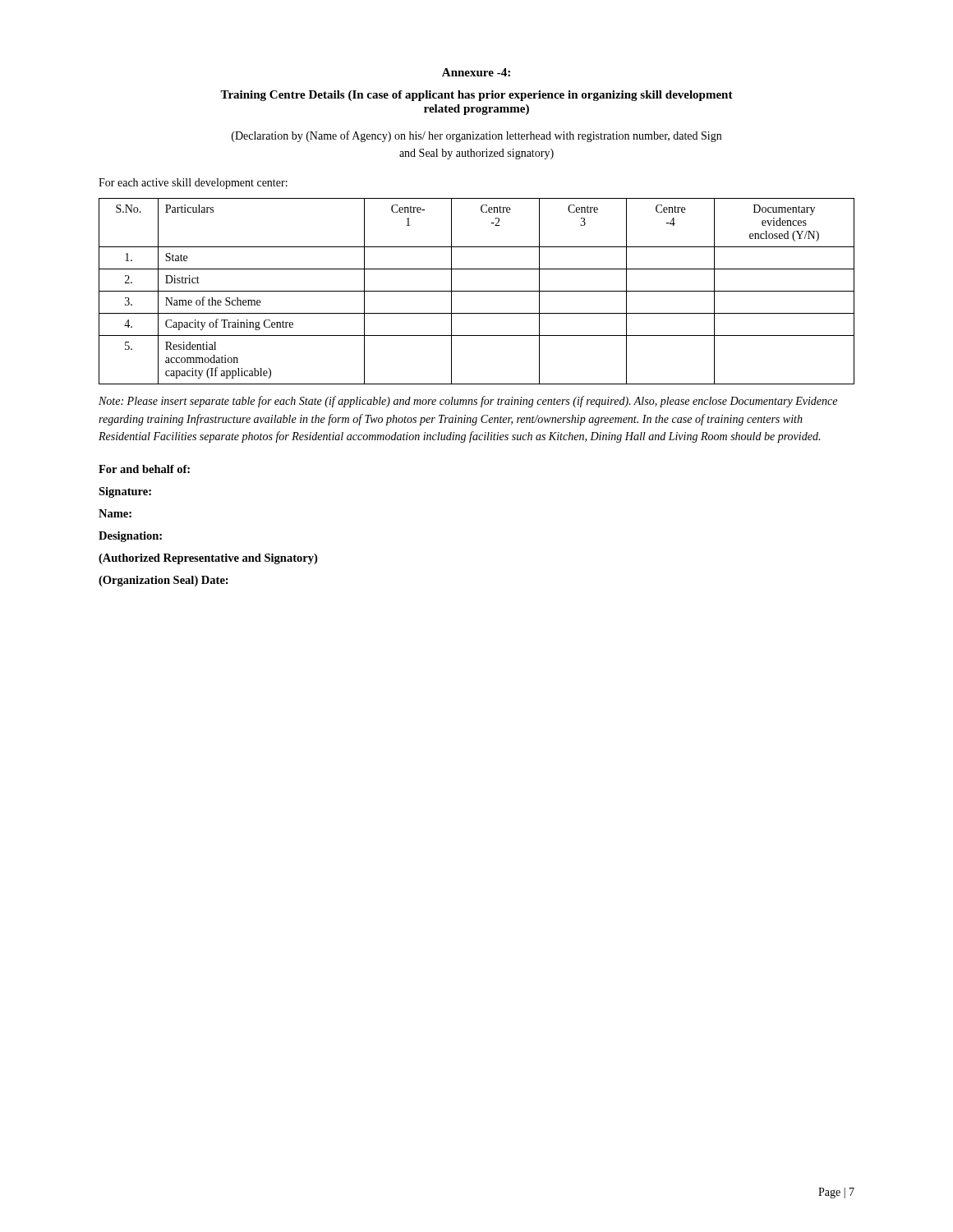This screenshot has width=953, height=1232.
Task: Select the passage starting "Training Centre Details (In case"
Action: click(x=476, y=101)
